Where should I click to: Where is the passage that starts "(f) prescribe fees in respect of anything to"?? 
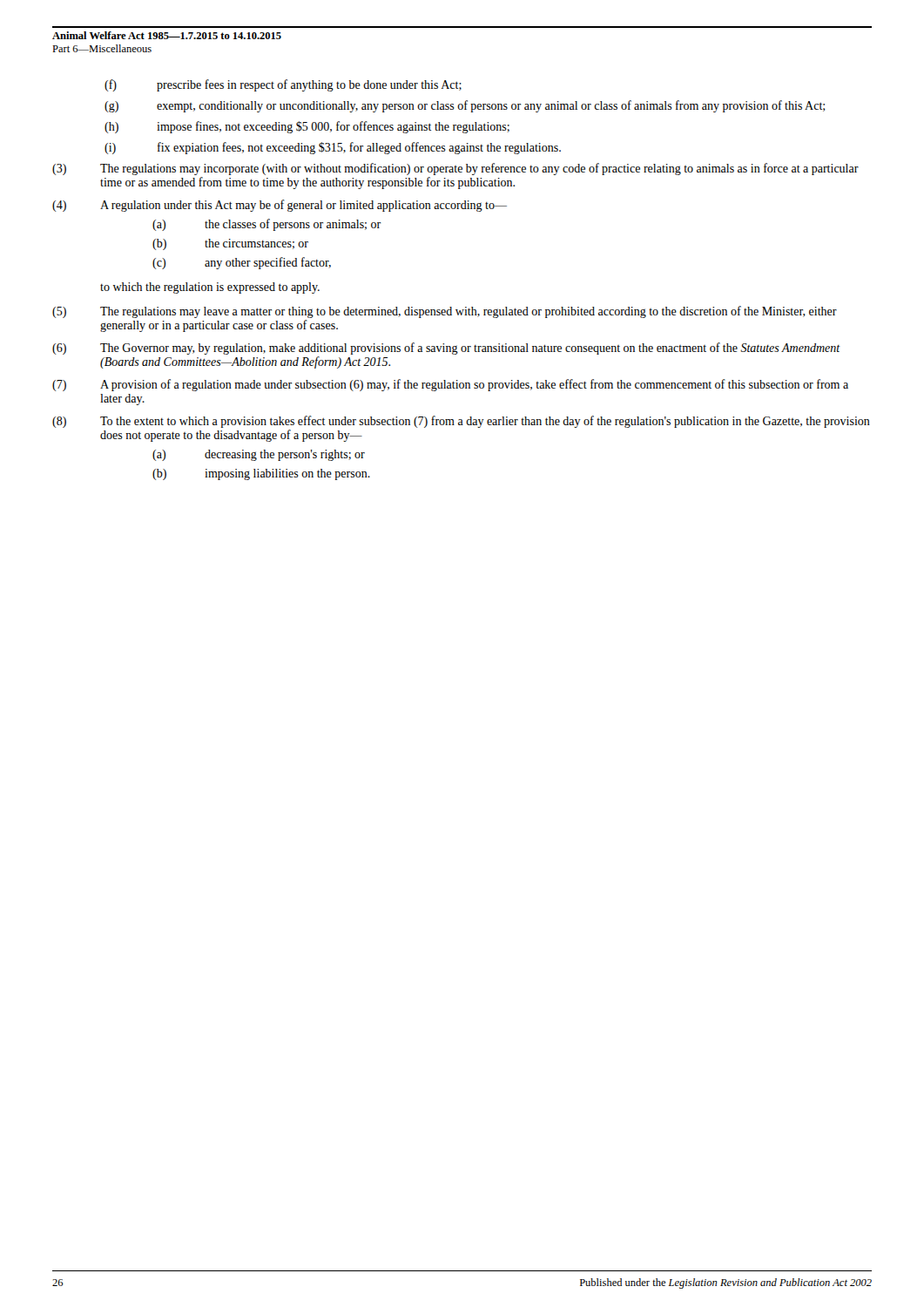(462, 85)
